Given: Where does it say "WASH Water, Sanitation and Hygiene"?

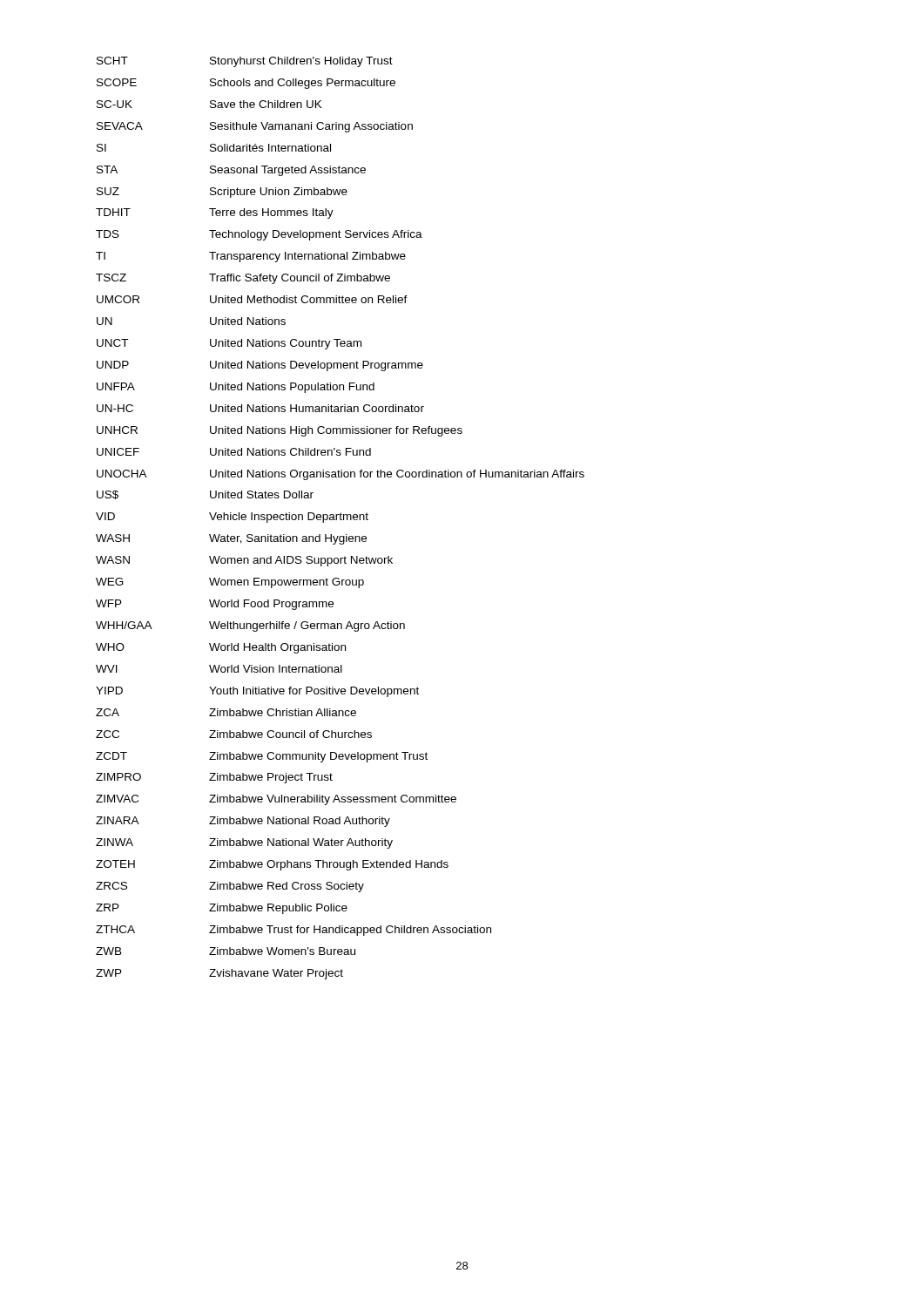Looking at the screenshot, I should click(x=231, y=539).
